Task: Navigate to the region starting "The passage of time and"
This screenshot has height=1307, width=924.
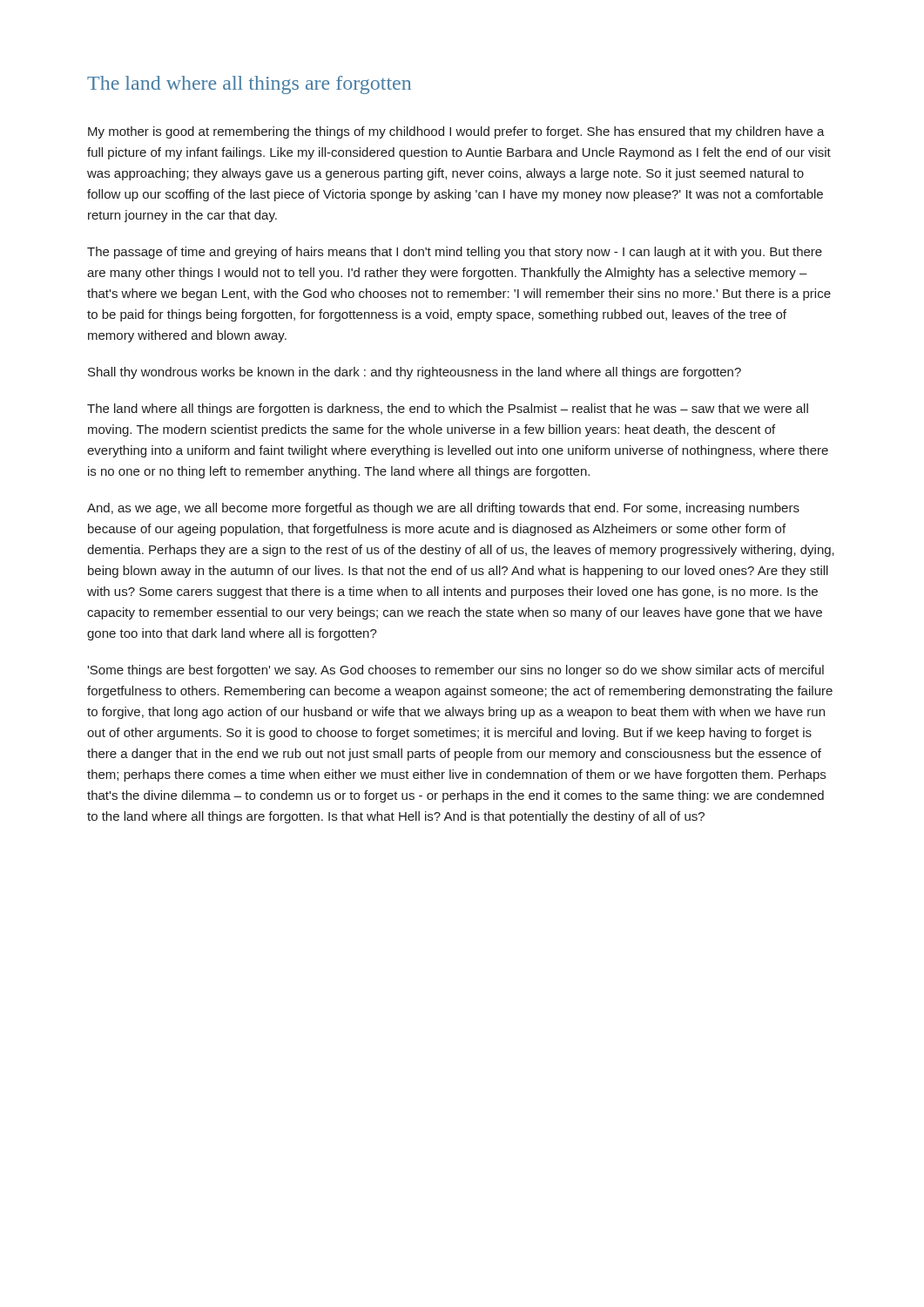Action: 459,293
